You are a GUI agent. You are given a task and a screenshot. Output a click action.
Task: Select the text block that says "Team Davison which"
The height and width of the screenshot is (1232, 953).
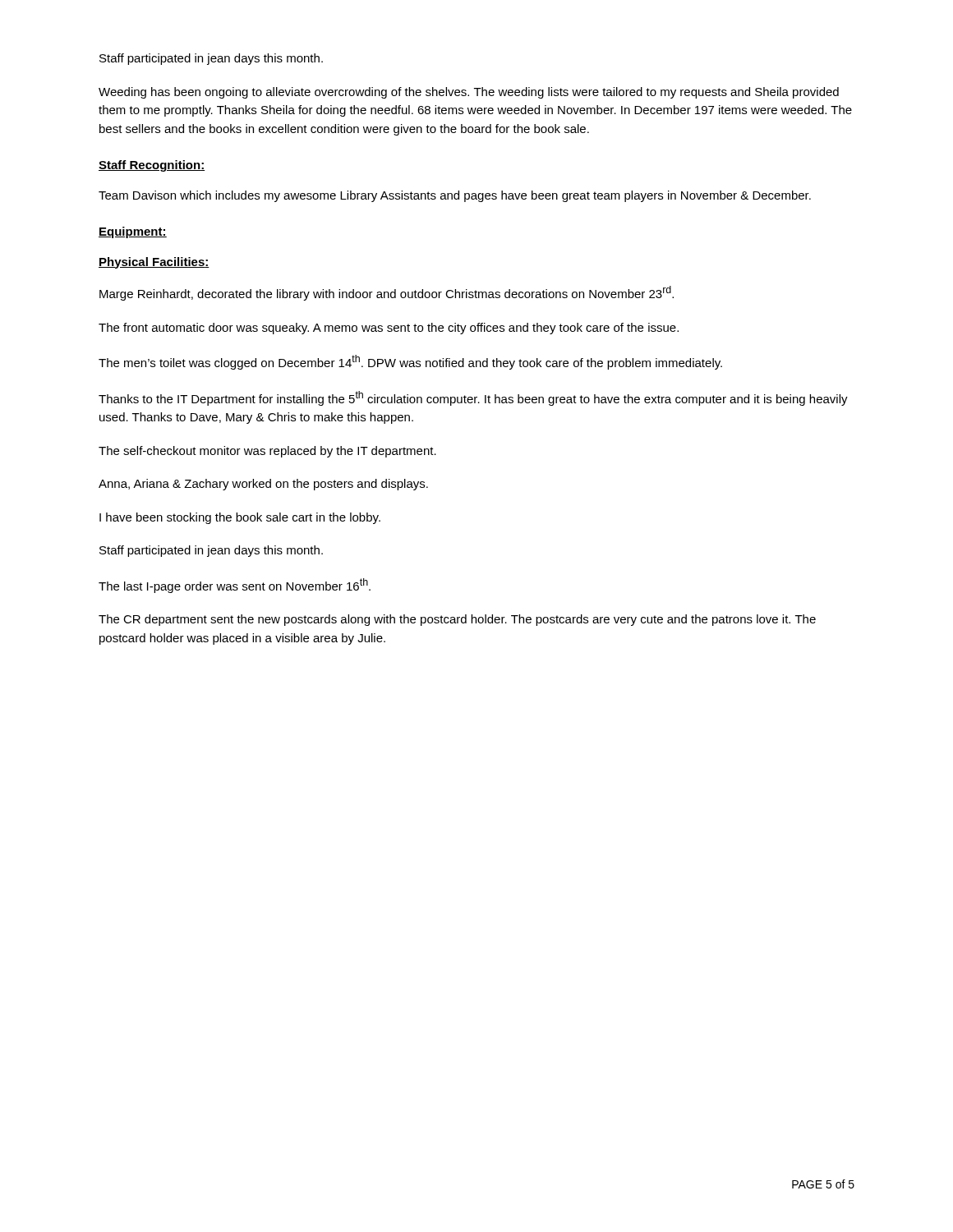coord(455,195)
